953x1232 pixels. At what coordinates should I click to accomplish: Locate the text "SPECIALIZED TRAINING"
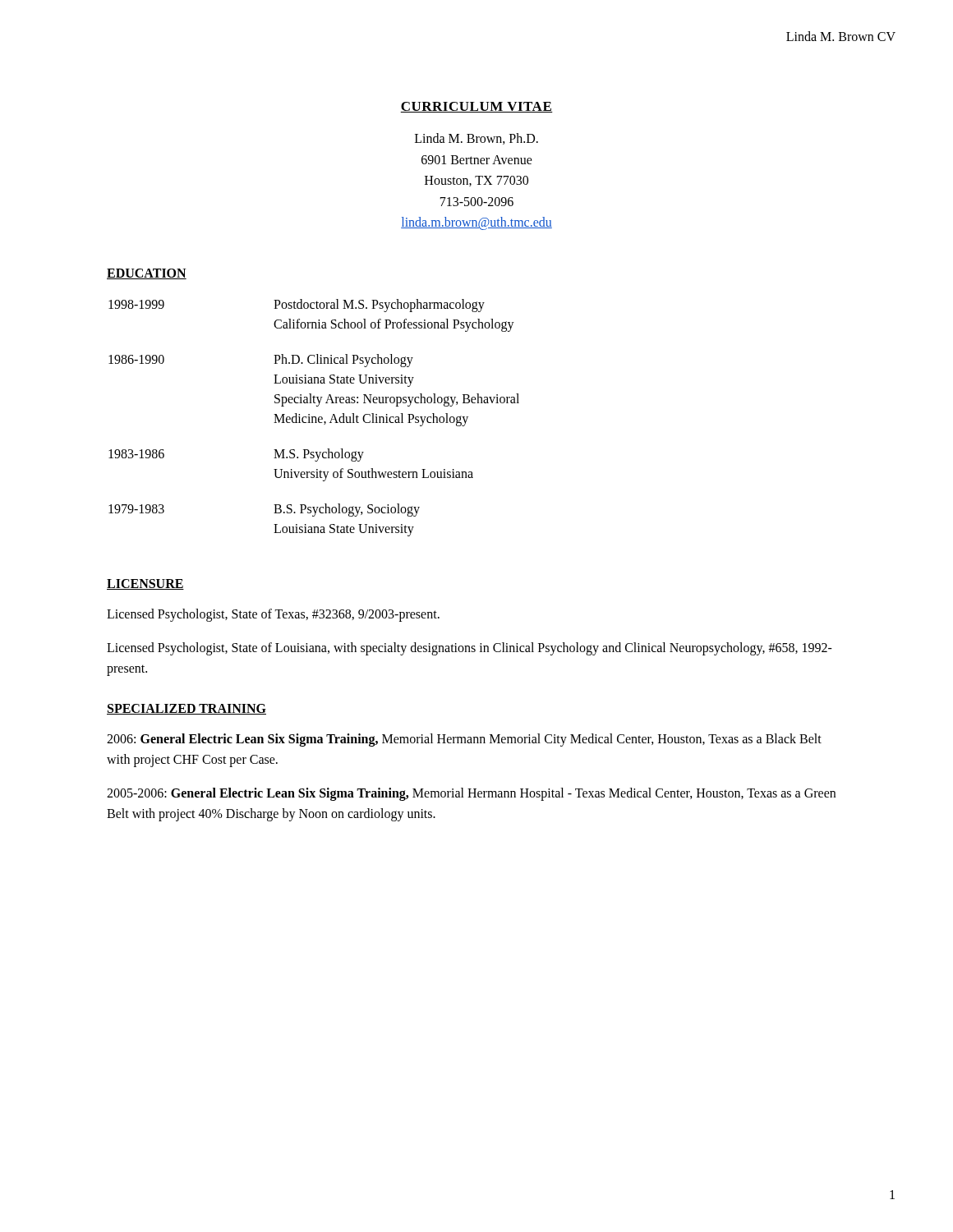187,709
